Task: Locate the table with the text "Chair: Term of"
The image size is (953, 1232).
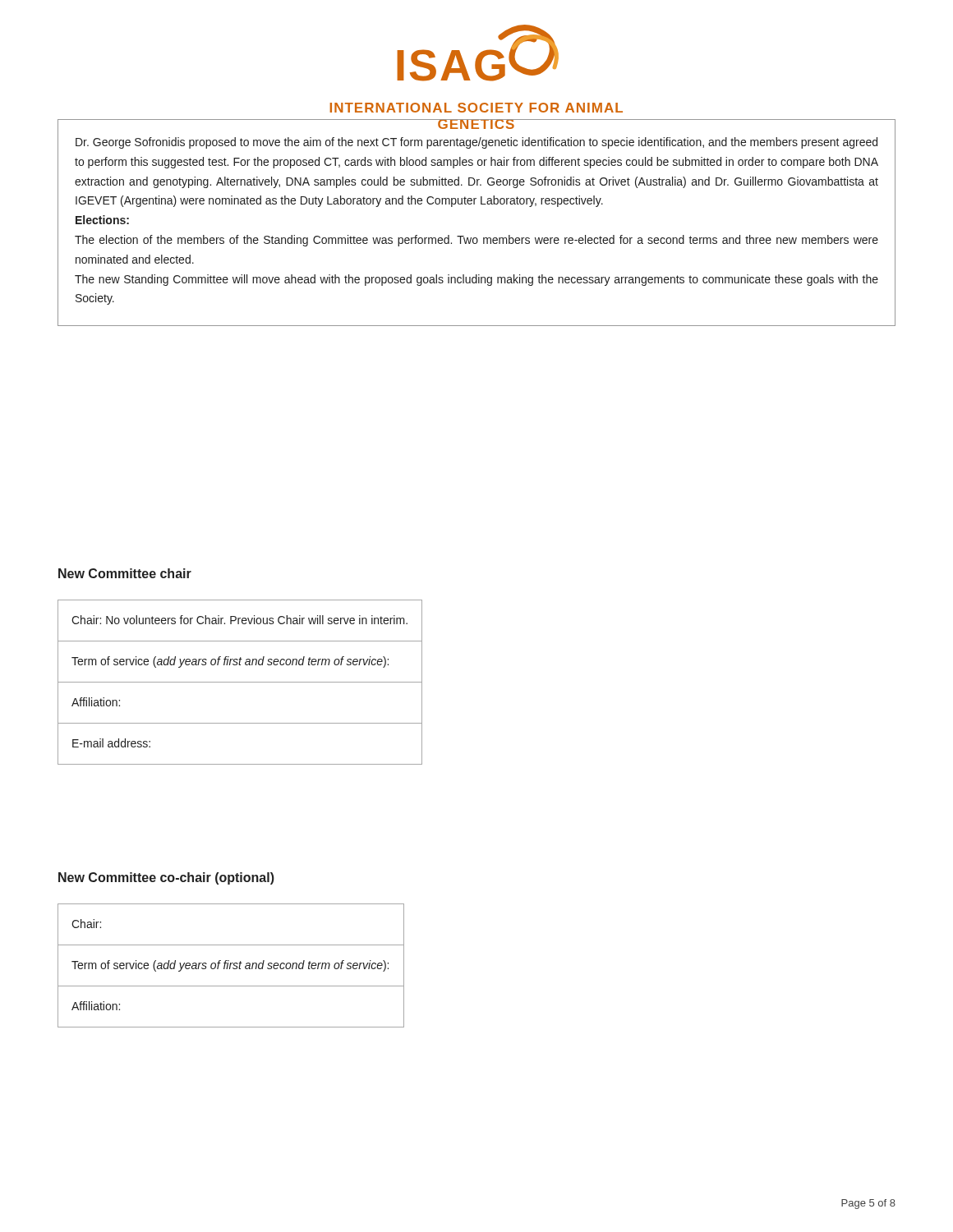Action: coord(231,965)
